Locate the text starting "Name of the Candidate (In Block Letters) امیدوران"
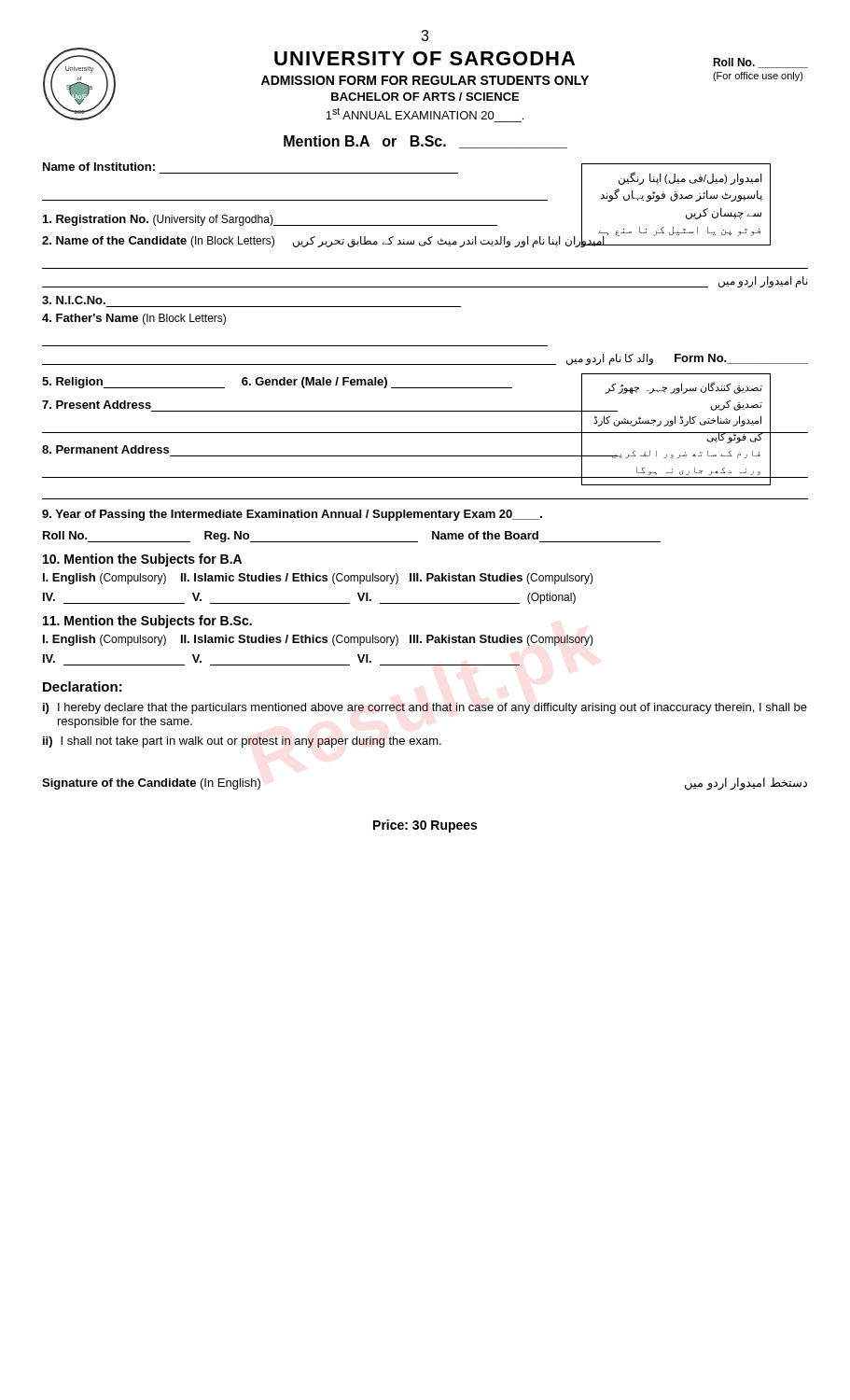This screenshot has height=1400, width=850. tap(323, 241)
